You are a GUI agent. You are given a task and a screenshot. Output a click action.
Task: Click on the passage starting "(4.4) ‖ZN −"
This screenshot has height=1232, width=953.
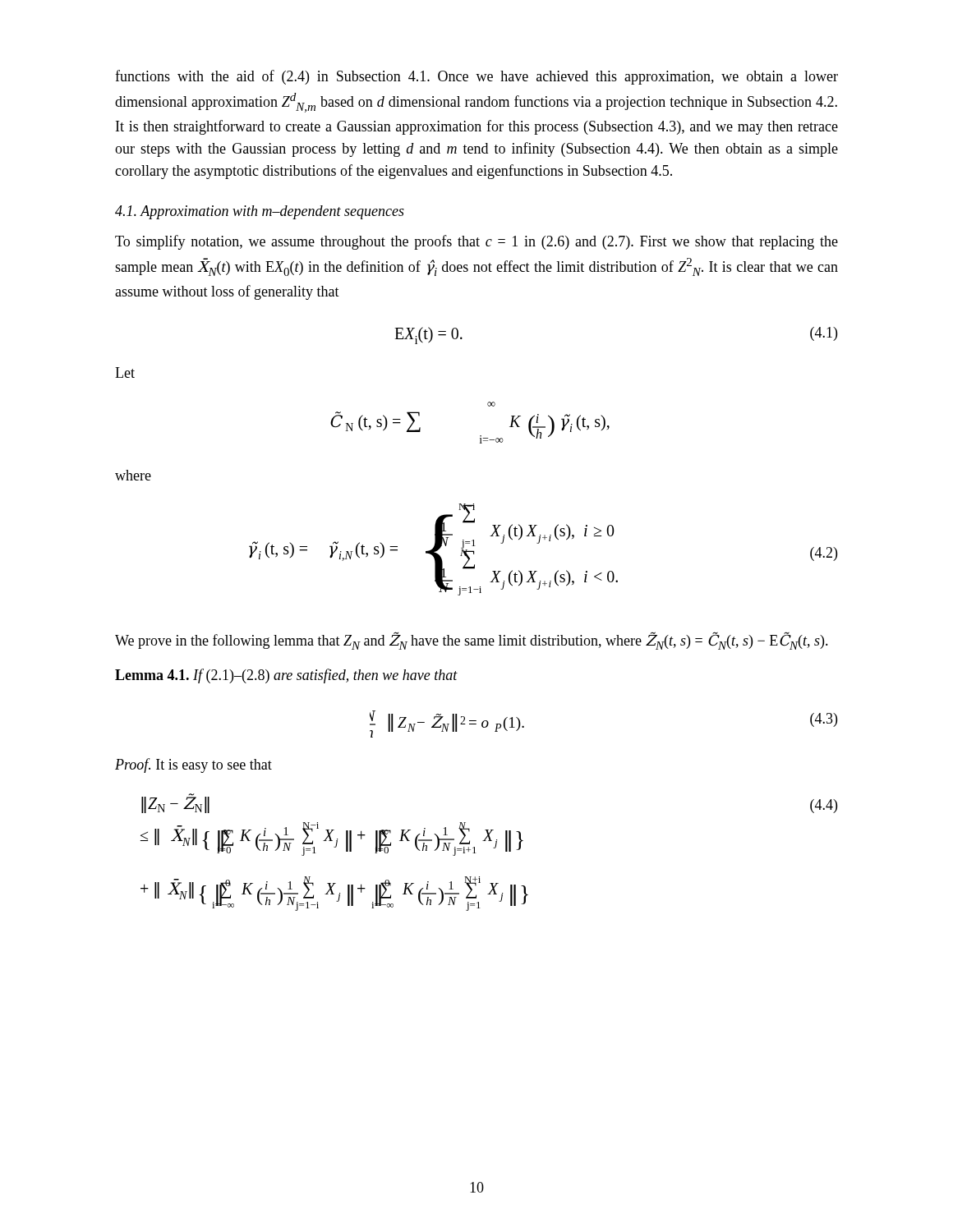[485, 858]
